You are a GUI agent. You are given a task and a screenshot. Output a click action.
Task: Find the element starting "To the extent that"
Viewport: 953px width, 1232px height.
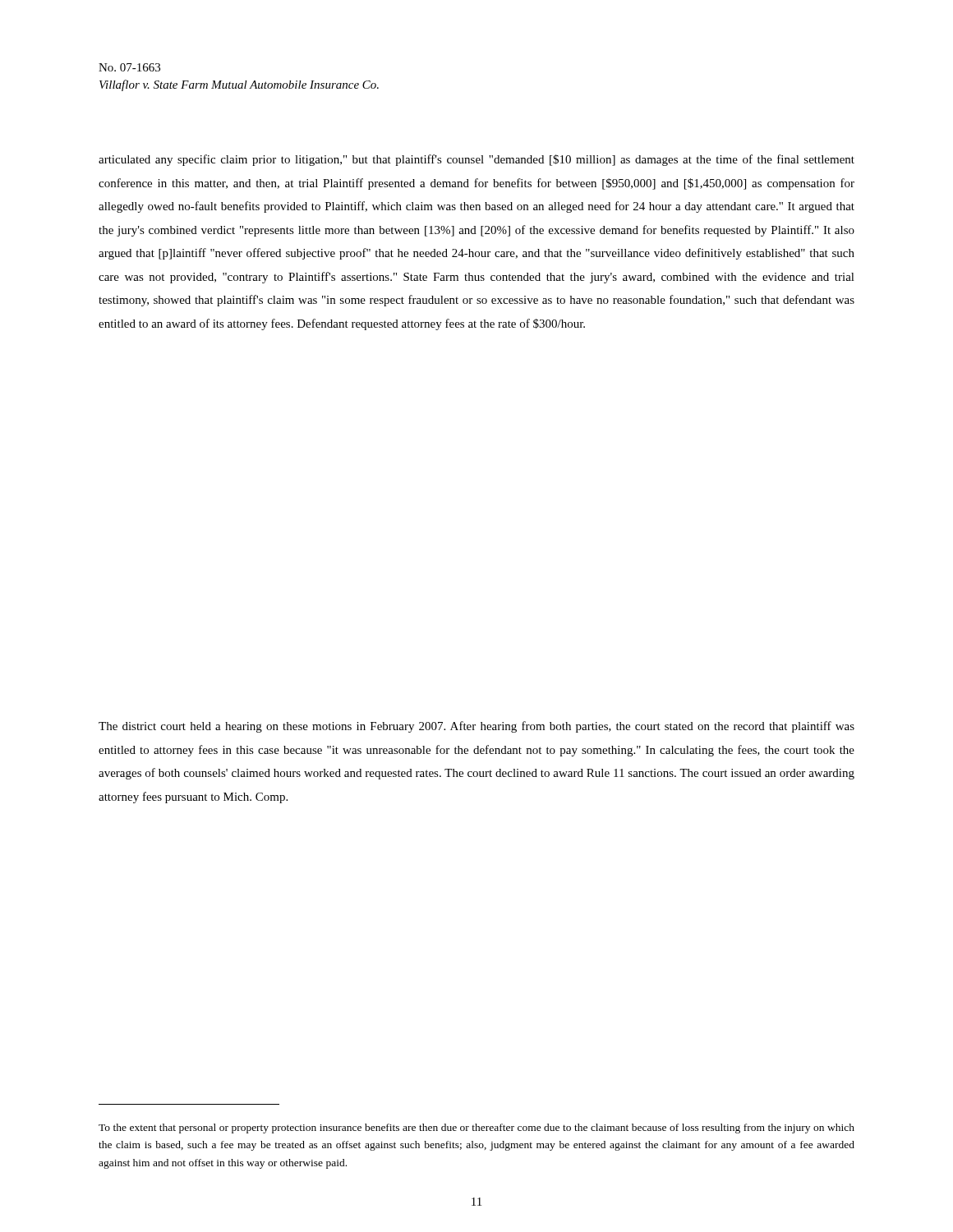(x=476, y=1145)
